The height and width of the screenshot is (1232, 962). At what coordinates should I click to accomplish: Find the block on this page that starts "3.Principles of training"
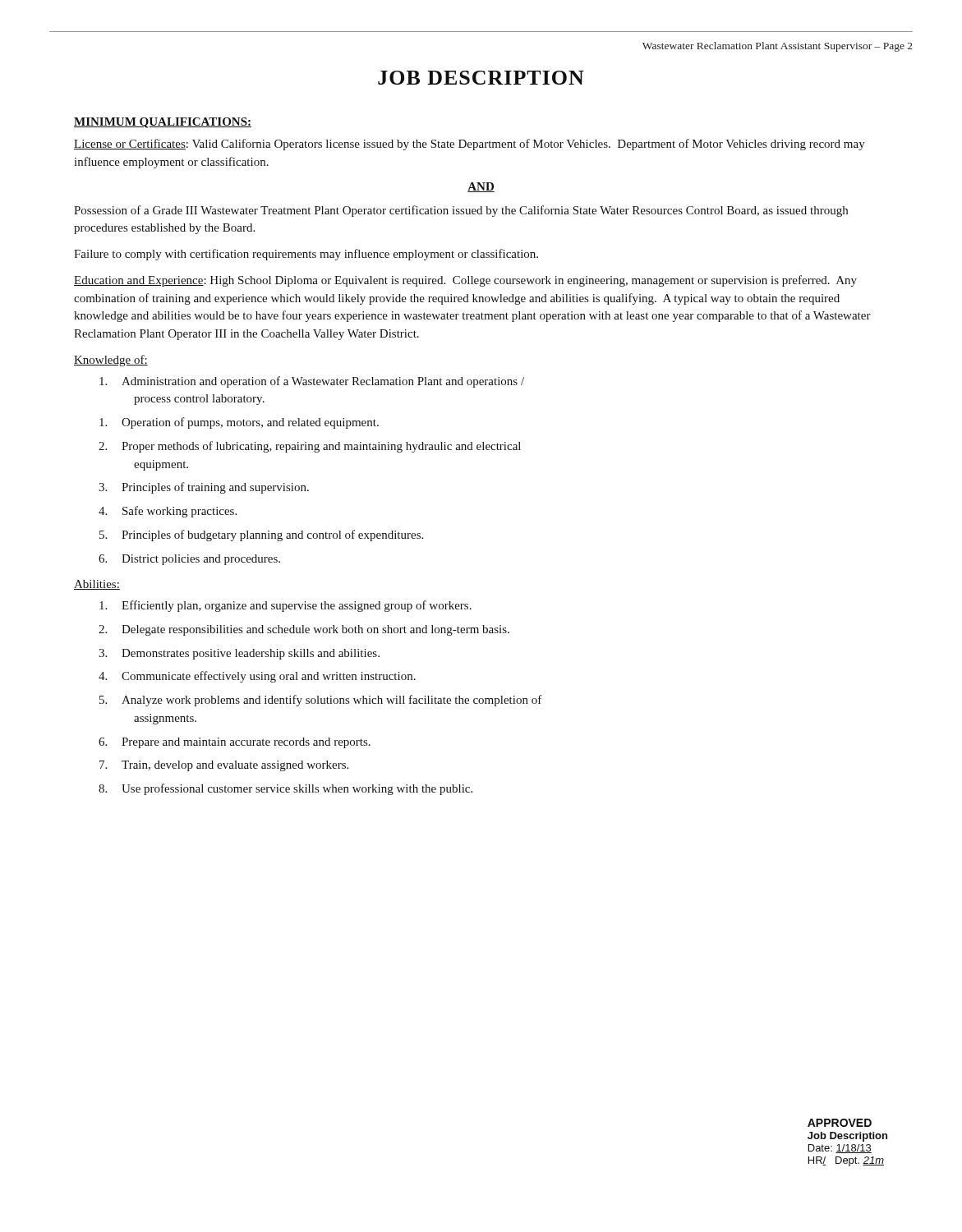point(204,488)
